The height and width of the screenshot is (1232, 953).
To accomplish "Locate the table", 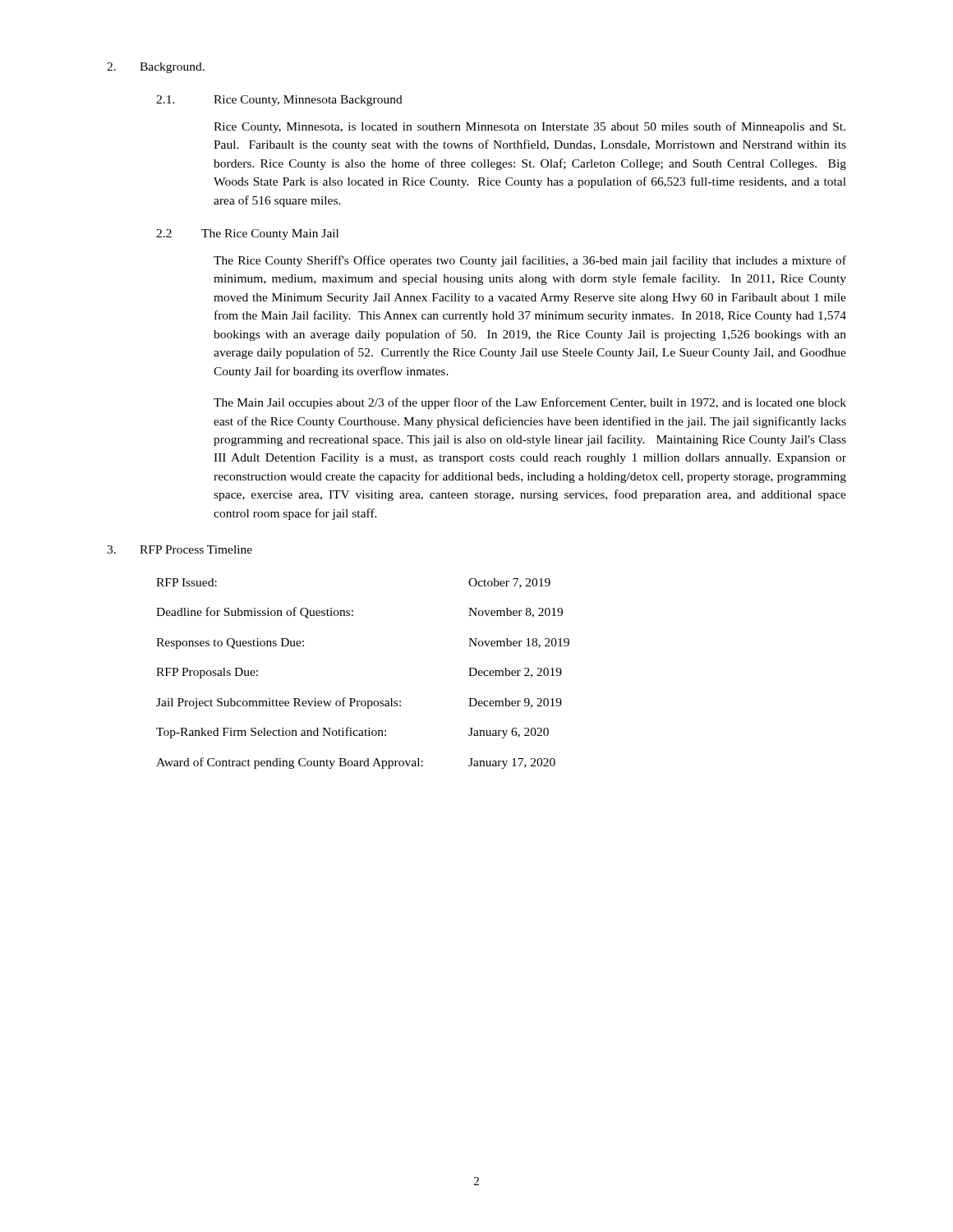I will (501, 672).
